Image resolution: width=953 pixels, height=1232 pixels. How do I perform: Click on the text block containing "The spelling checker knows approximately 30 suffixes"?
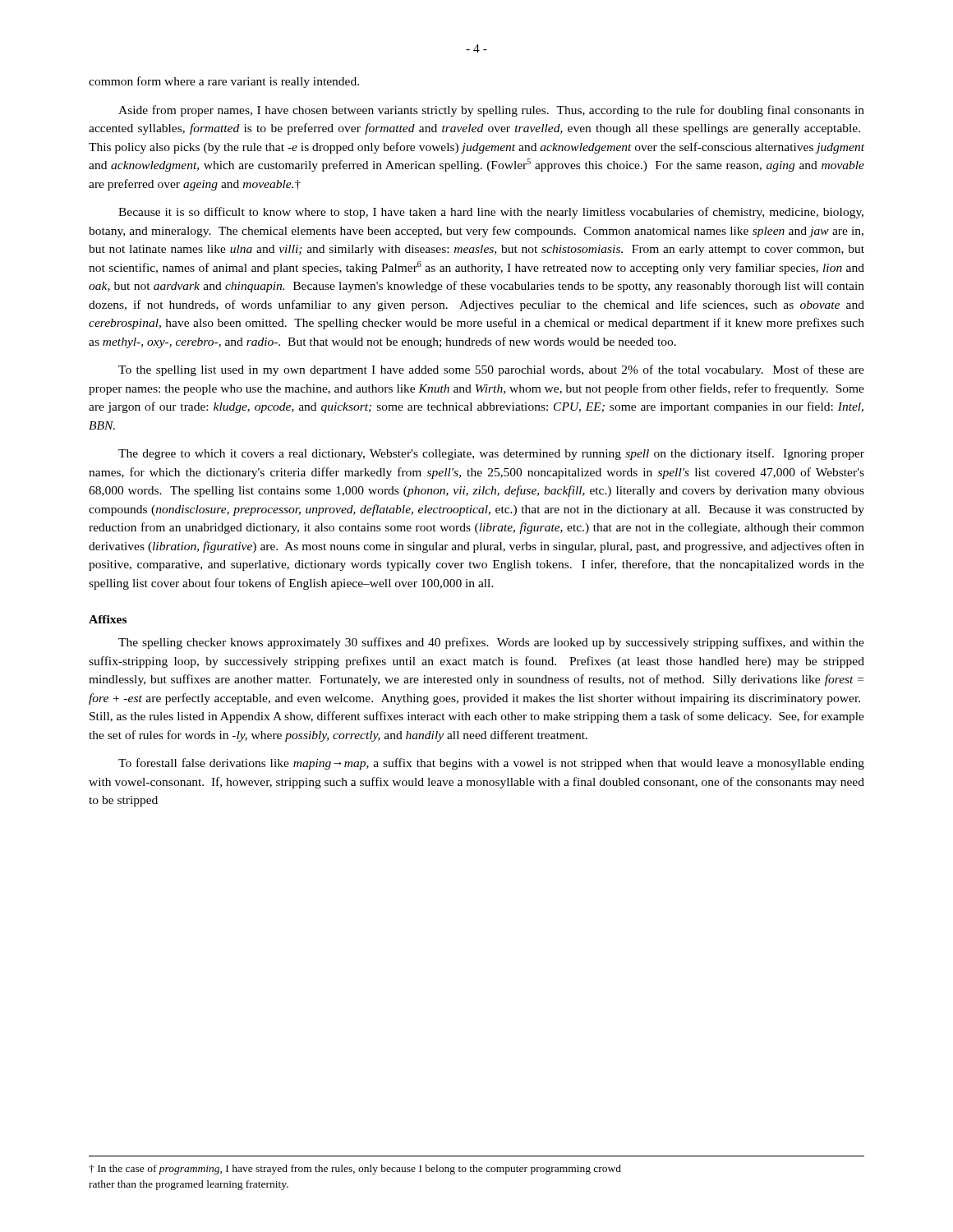click(x=476, y=689)
